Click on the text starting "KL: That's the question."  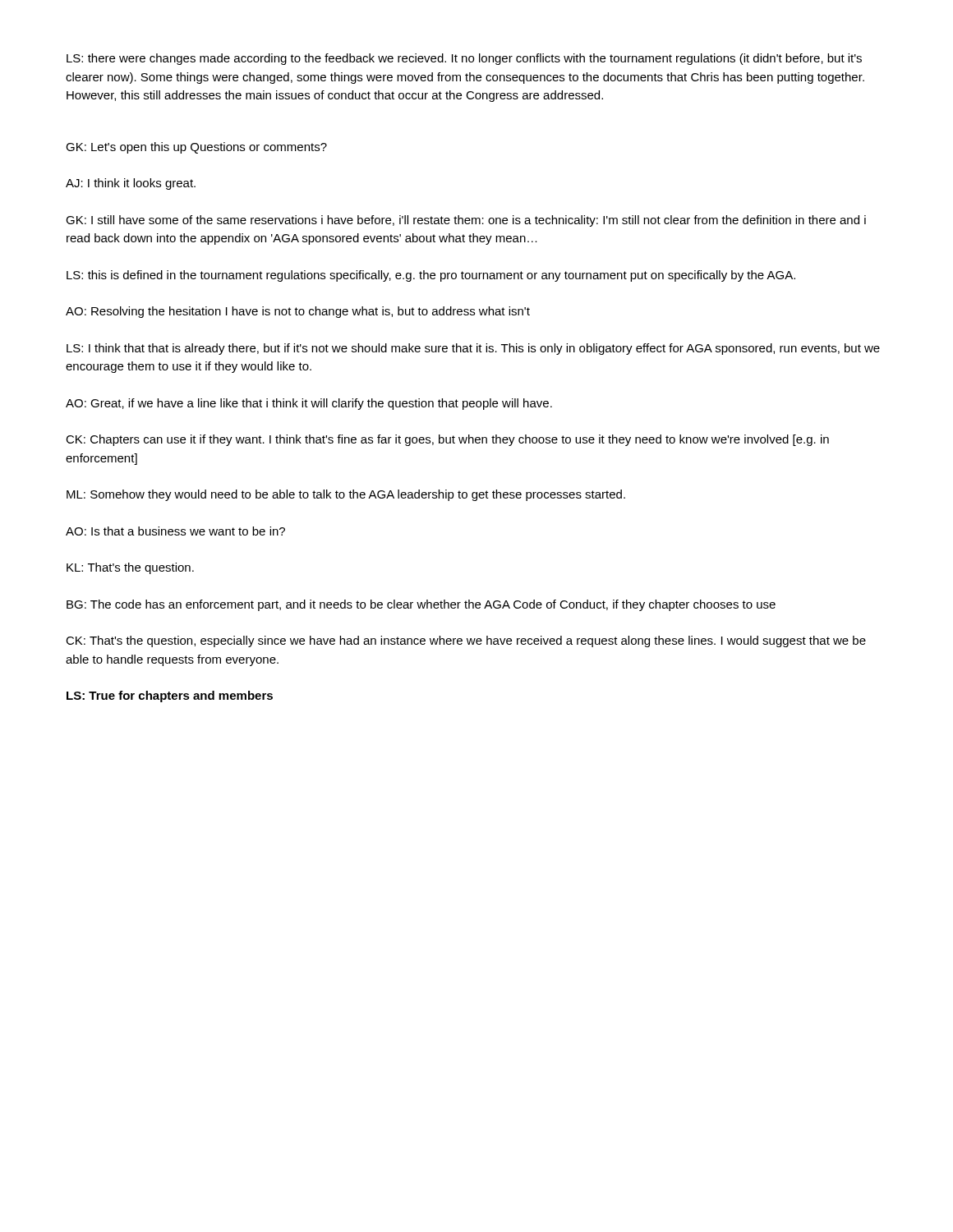(x=130, y=567)
